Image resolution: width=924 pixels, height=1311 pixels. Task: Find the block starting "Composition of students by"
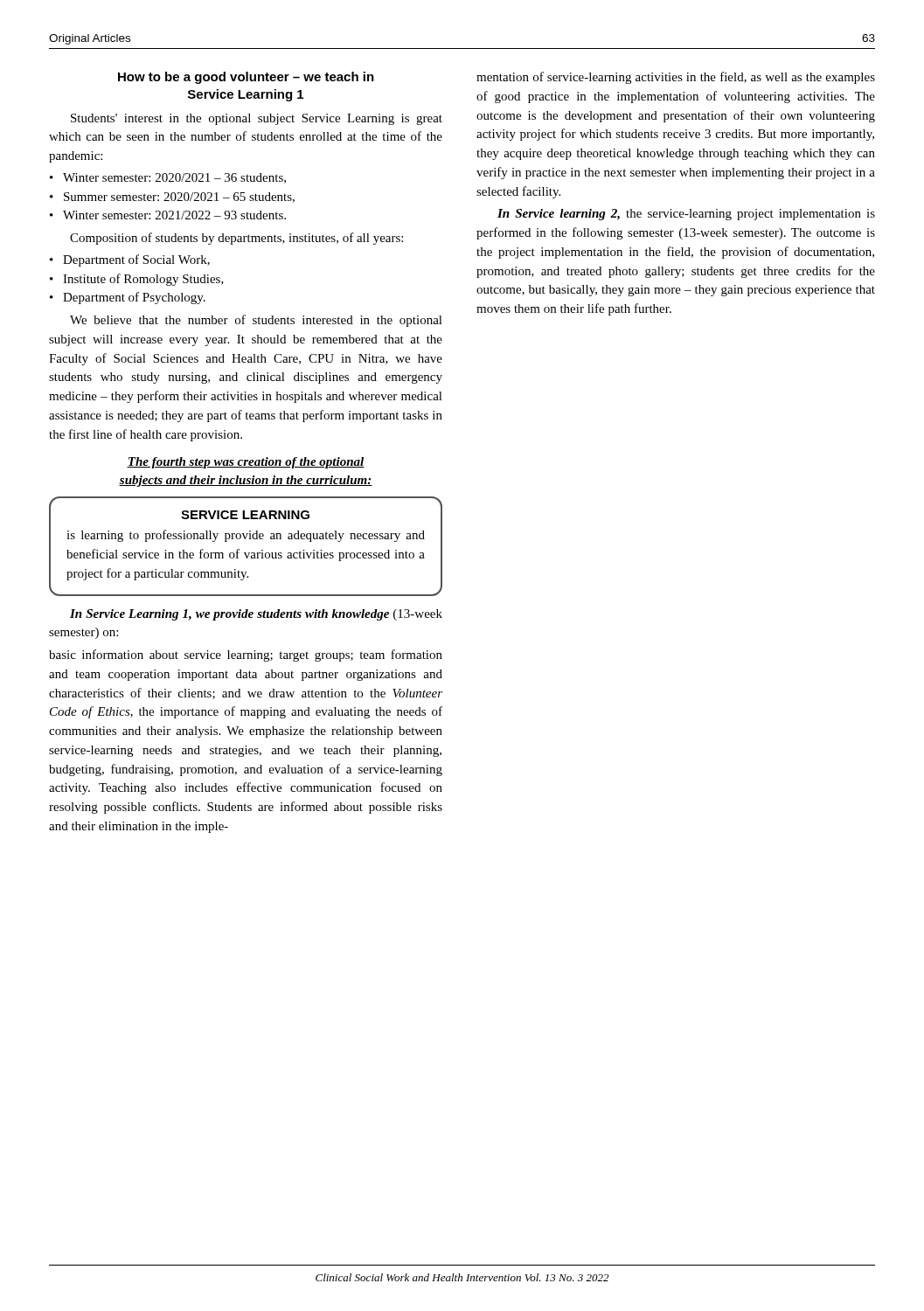246,239
